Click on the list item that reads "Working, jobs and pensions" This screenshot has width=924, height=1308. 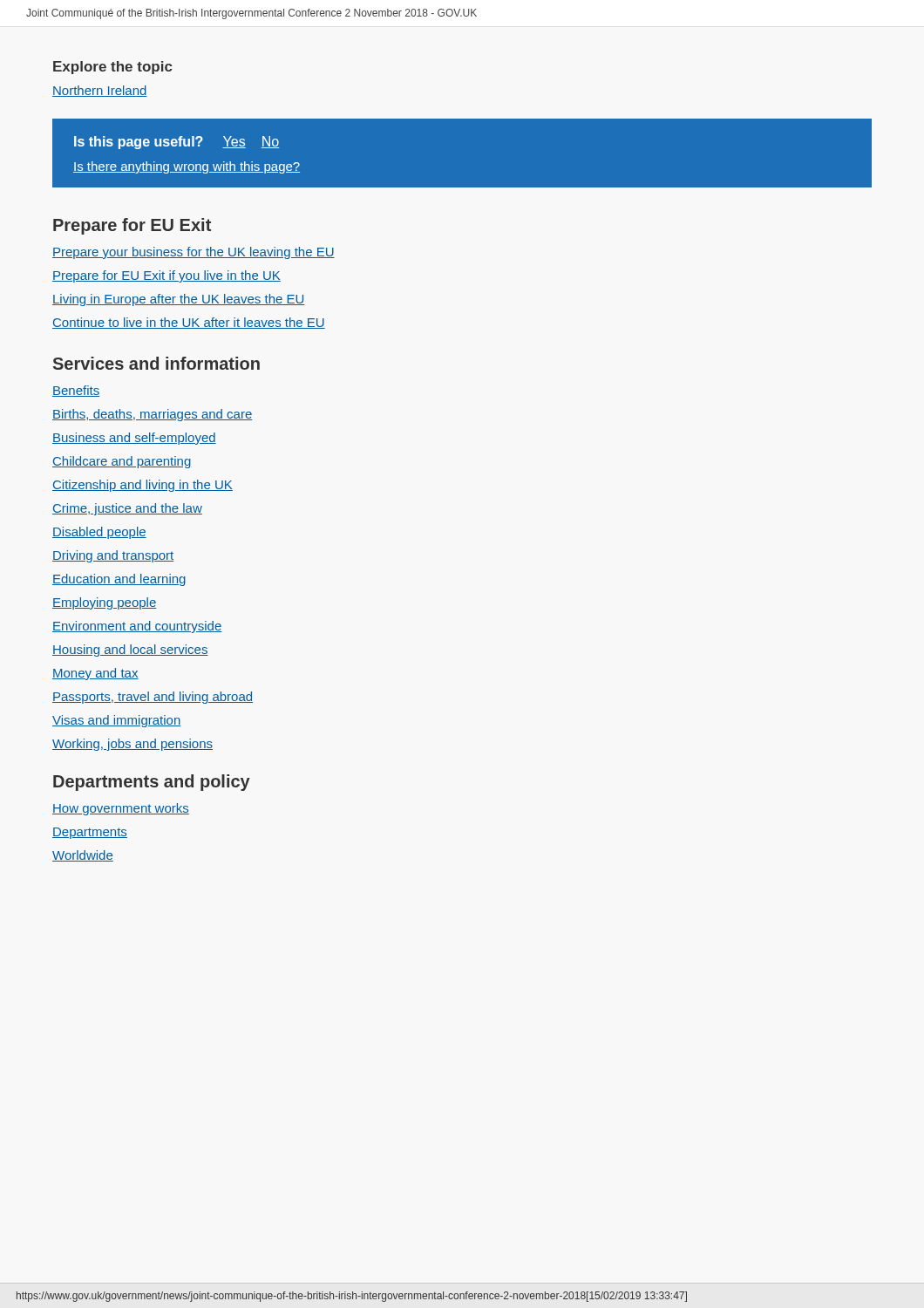[133, 743]
